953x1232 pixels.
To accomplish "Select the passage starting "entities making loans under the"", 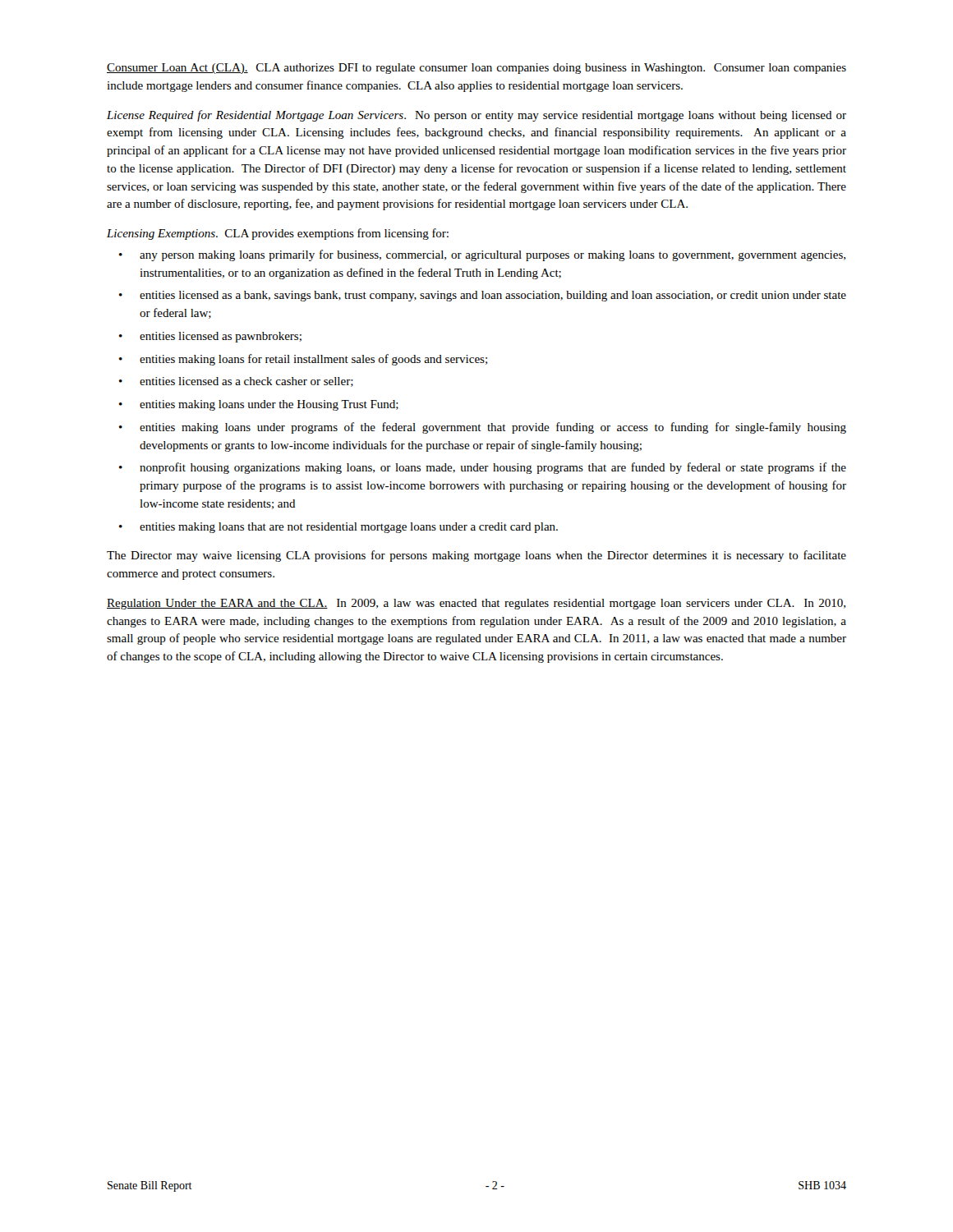I will click(x=269, y=404).
